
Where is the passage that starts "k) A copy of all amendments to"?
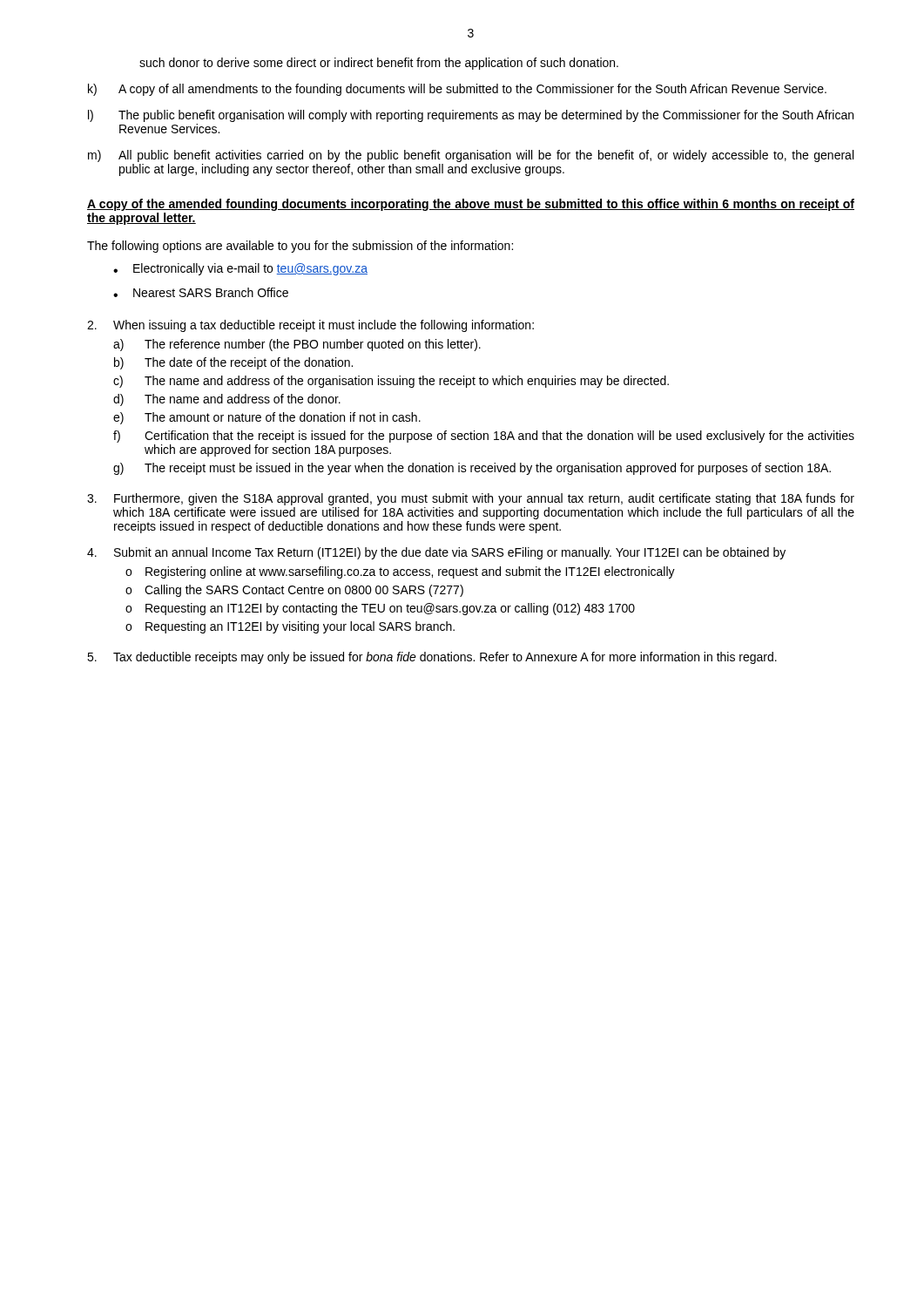471,89
